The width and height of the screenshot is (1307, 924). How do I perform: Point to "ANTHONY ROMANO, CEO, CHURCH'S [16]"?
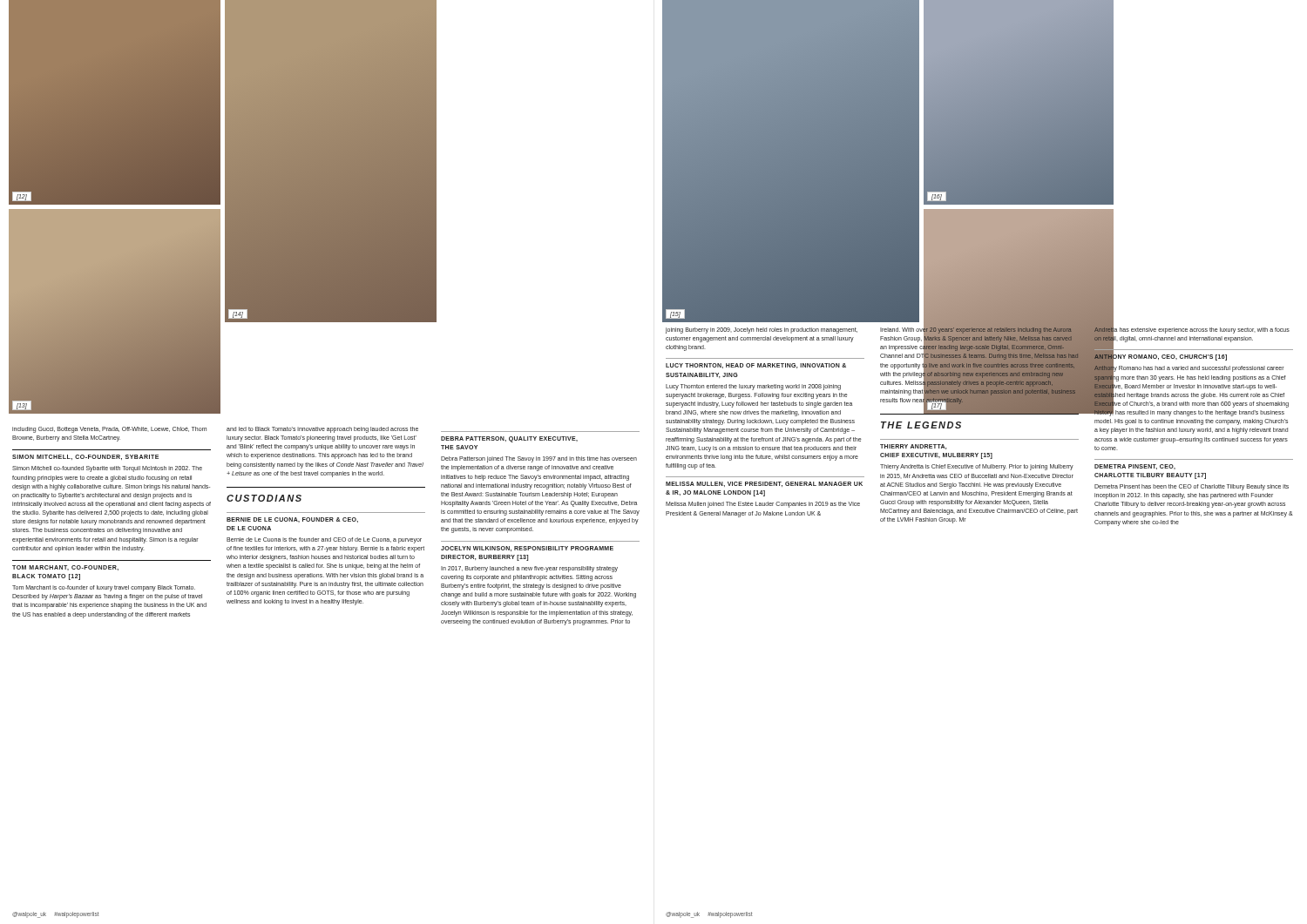point(1161,357)
